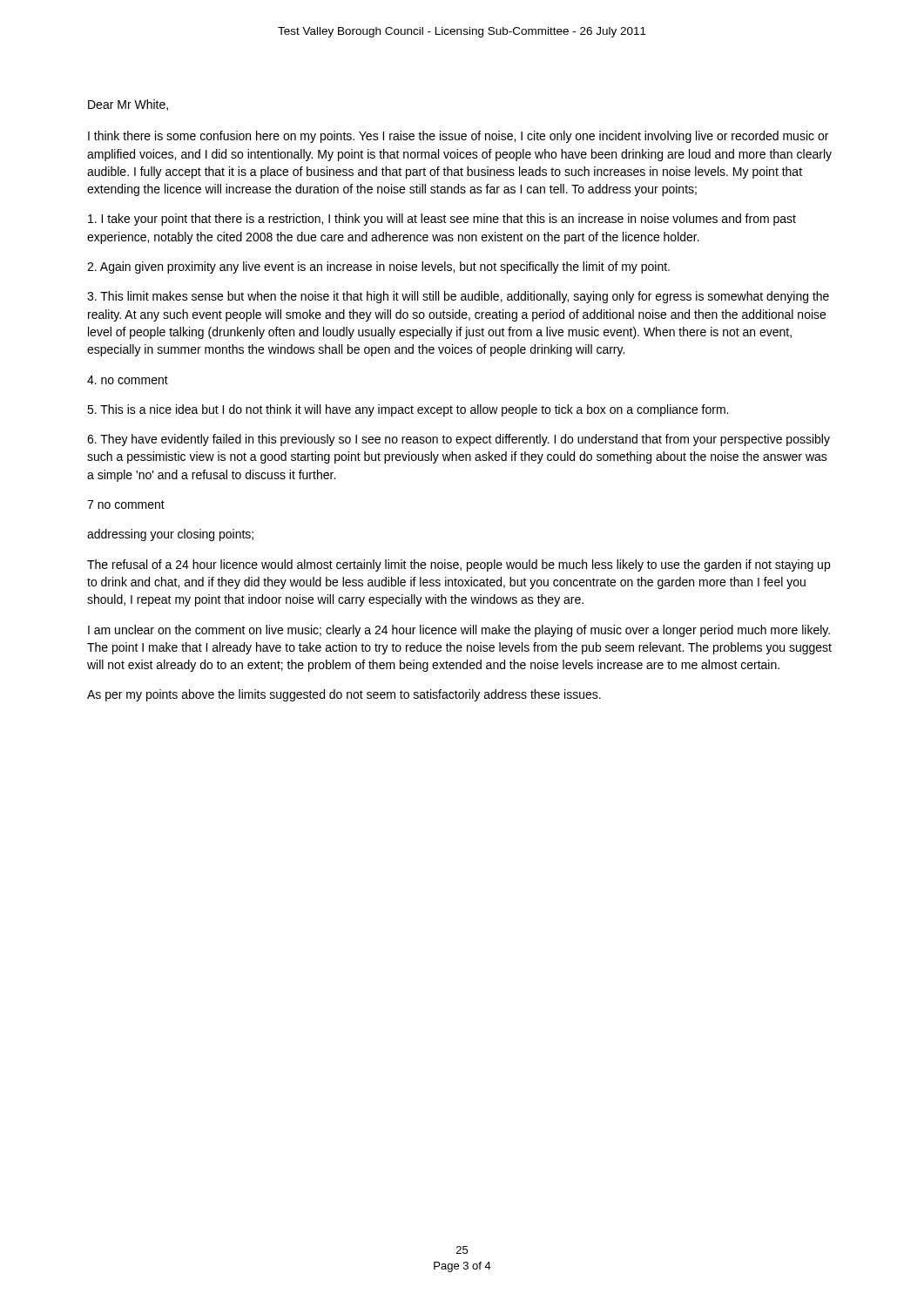Find the element starting "4. no comment"
This screenshot has height=1307, width=924.
pos(127,379)
